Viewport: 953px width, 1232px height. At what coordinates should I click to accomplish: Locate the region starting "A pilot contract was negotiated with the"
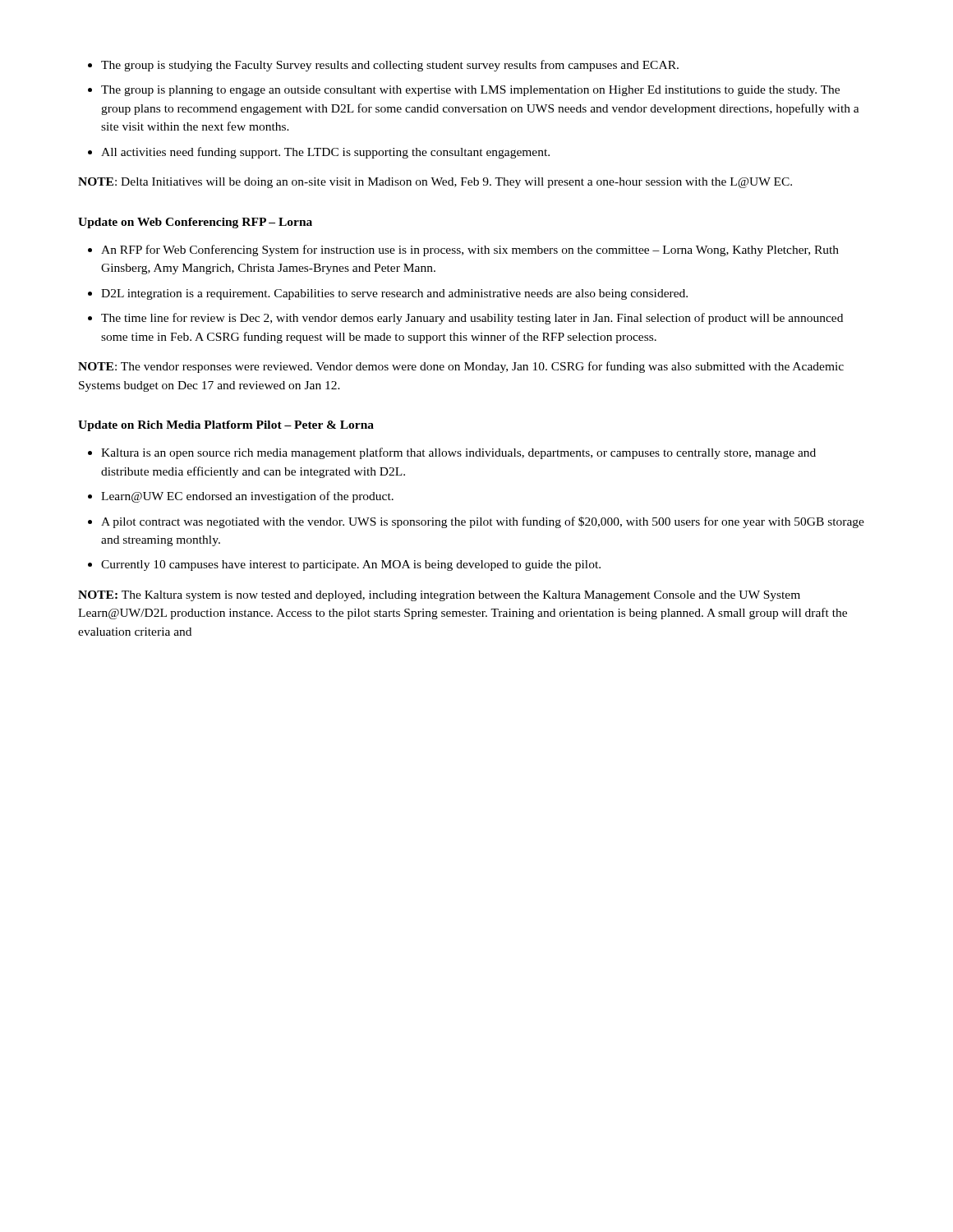point(483,530)
